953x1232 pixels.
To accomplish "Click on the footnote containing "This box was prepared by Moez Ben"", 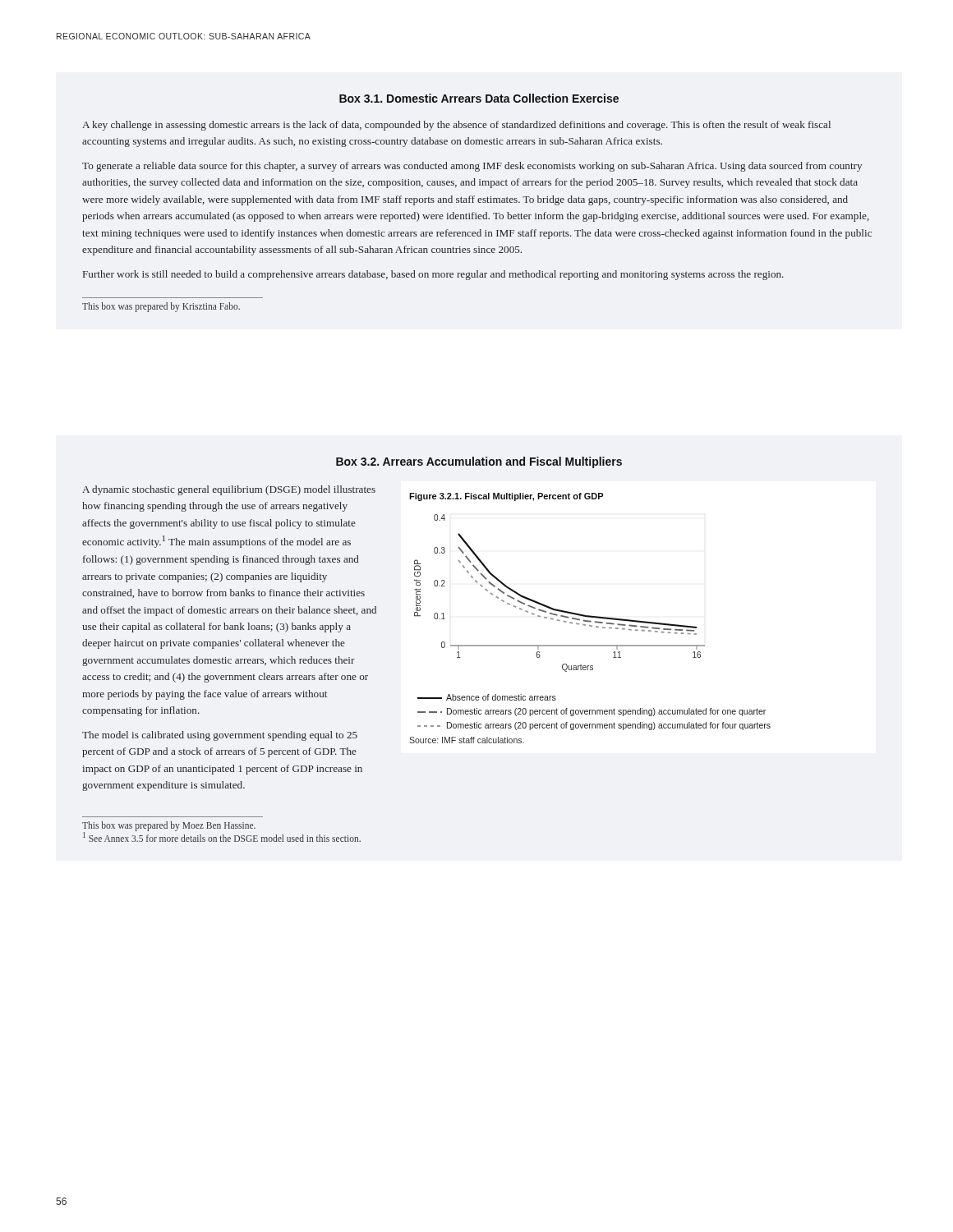I will (x=169, y=825).
